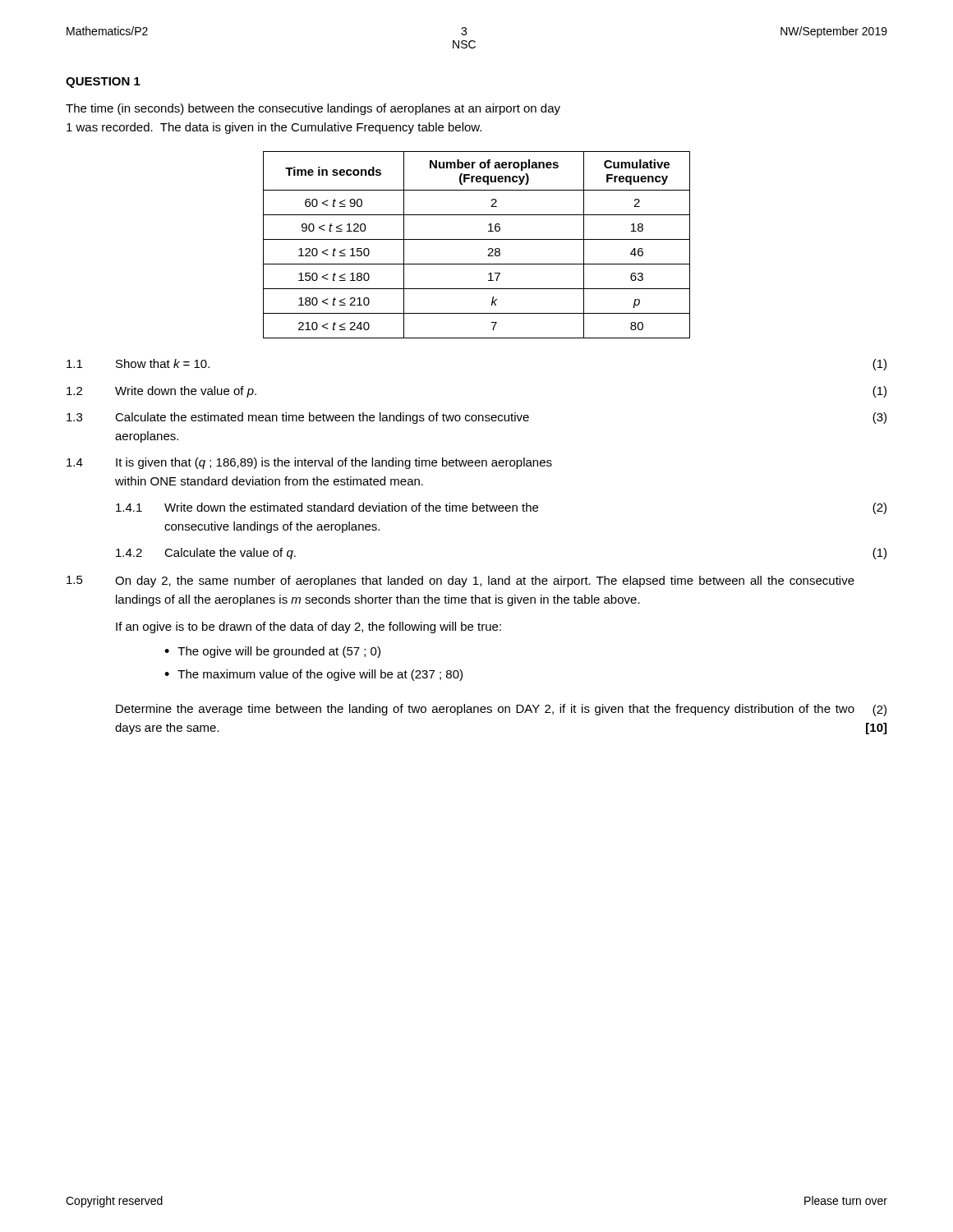Find the list item with the text "• The ogive will be grounded at"

[273, 652]
